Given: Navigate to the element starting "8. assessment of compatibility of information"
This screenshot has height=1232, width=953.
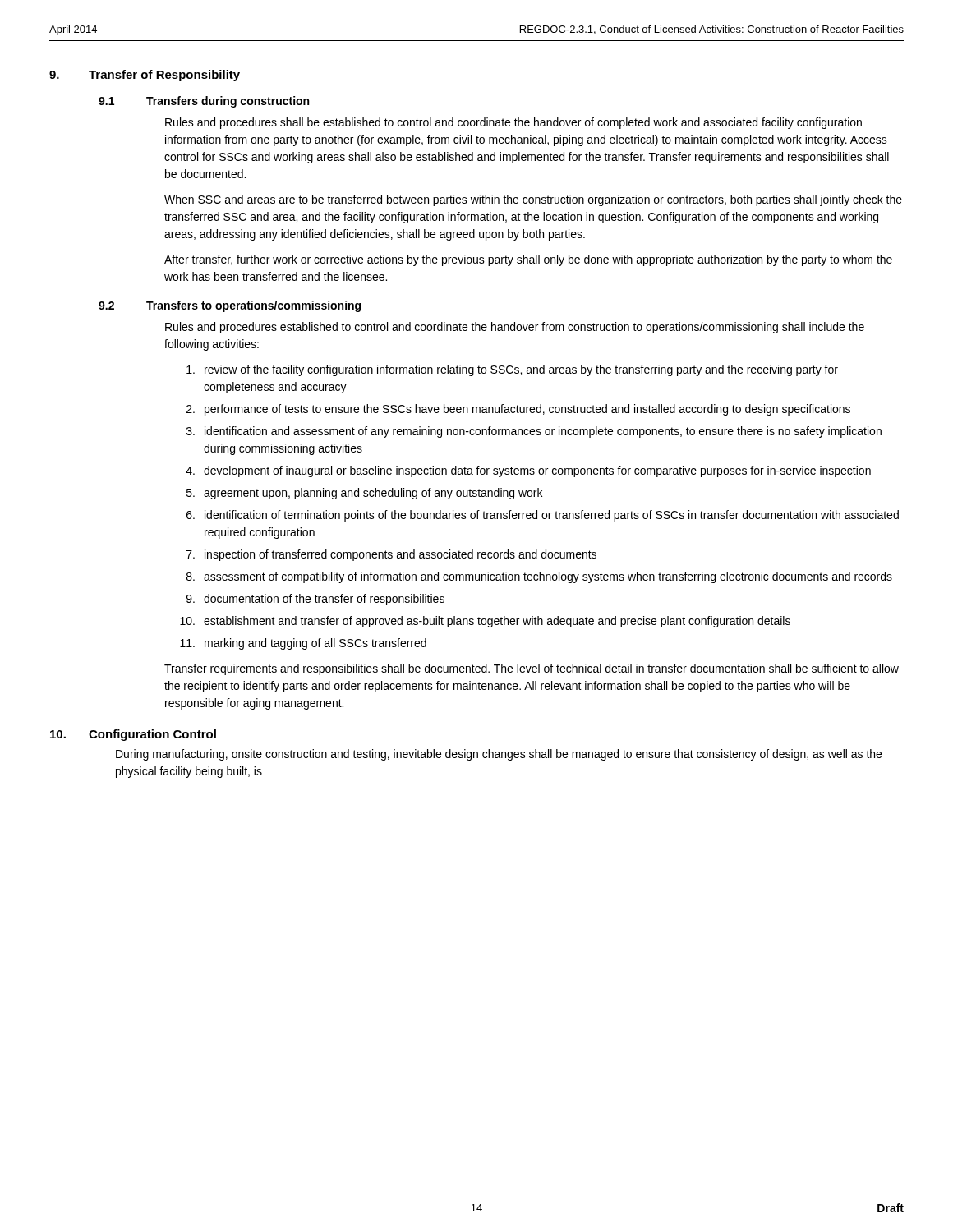Looking at the screenshot, I should [x=534, y=577].
